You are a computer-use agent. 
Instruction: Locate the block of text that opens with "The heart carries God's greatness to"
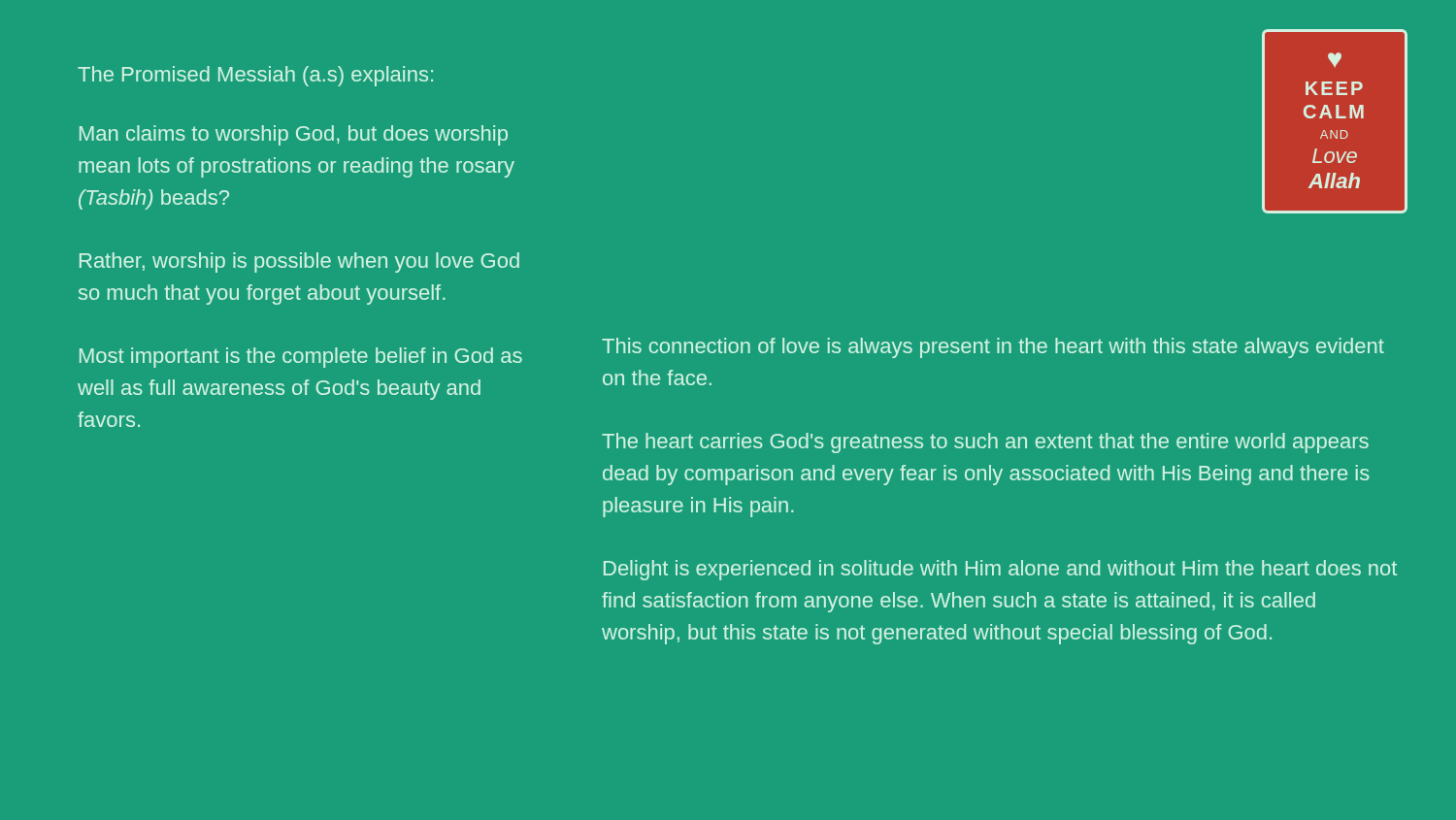(x=986, y=473)
